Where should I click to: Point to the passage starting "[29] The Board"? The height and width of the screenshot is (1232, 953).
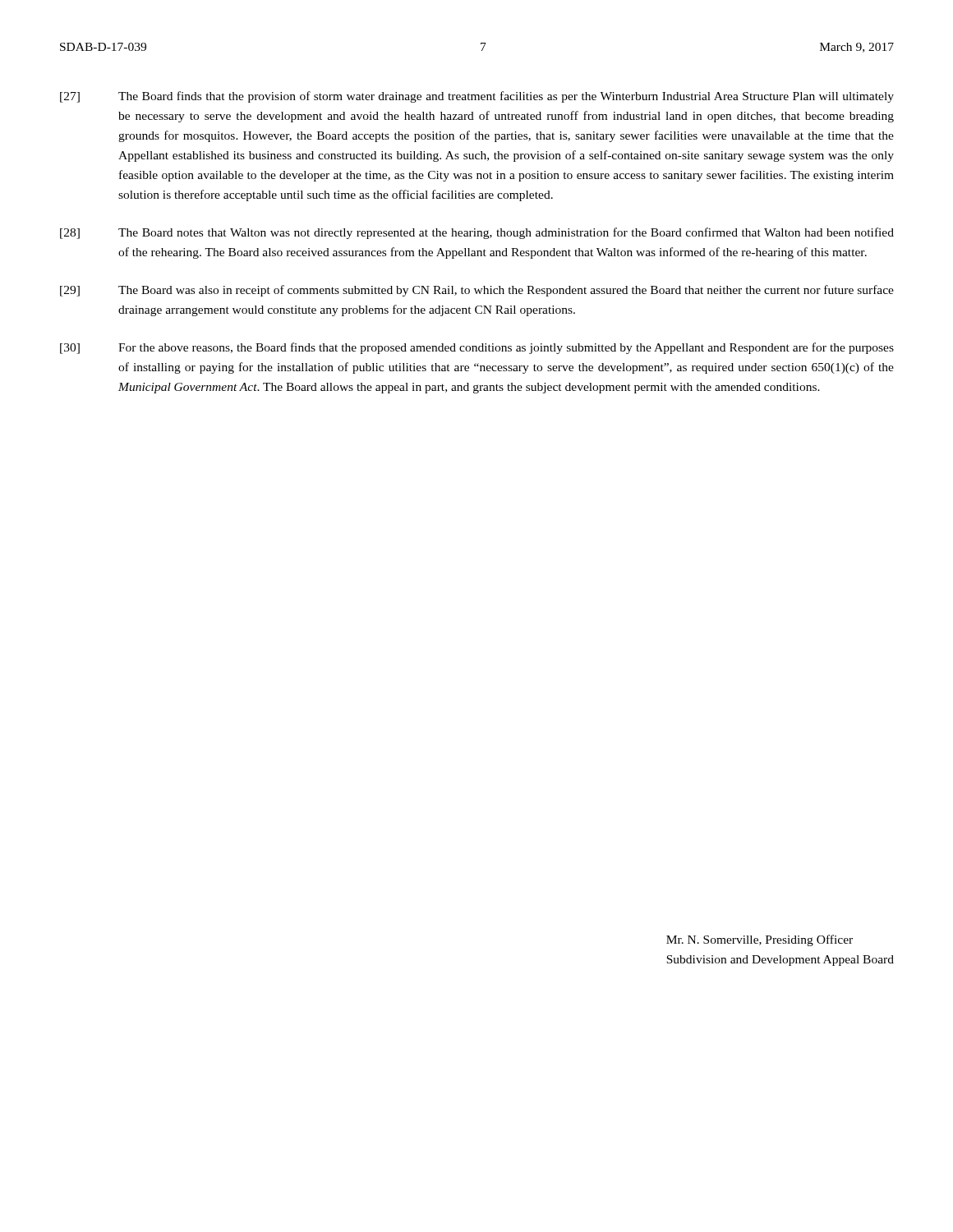pyautogui.click(x=476, y=300)
